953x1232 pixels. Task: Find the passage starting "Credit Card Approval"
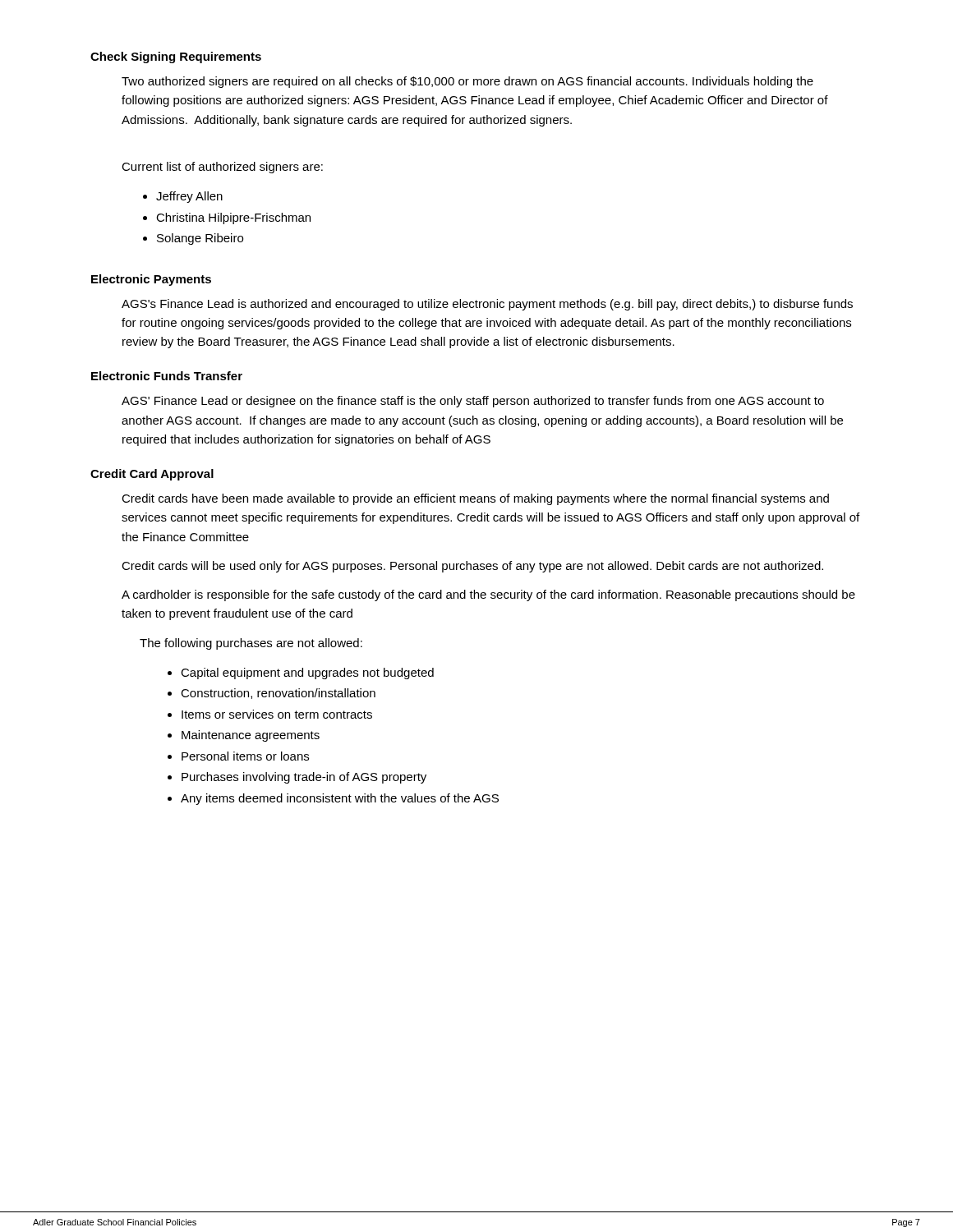point(152,474)
